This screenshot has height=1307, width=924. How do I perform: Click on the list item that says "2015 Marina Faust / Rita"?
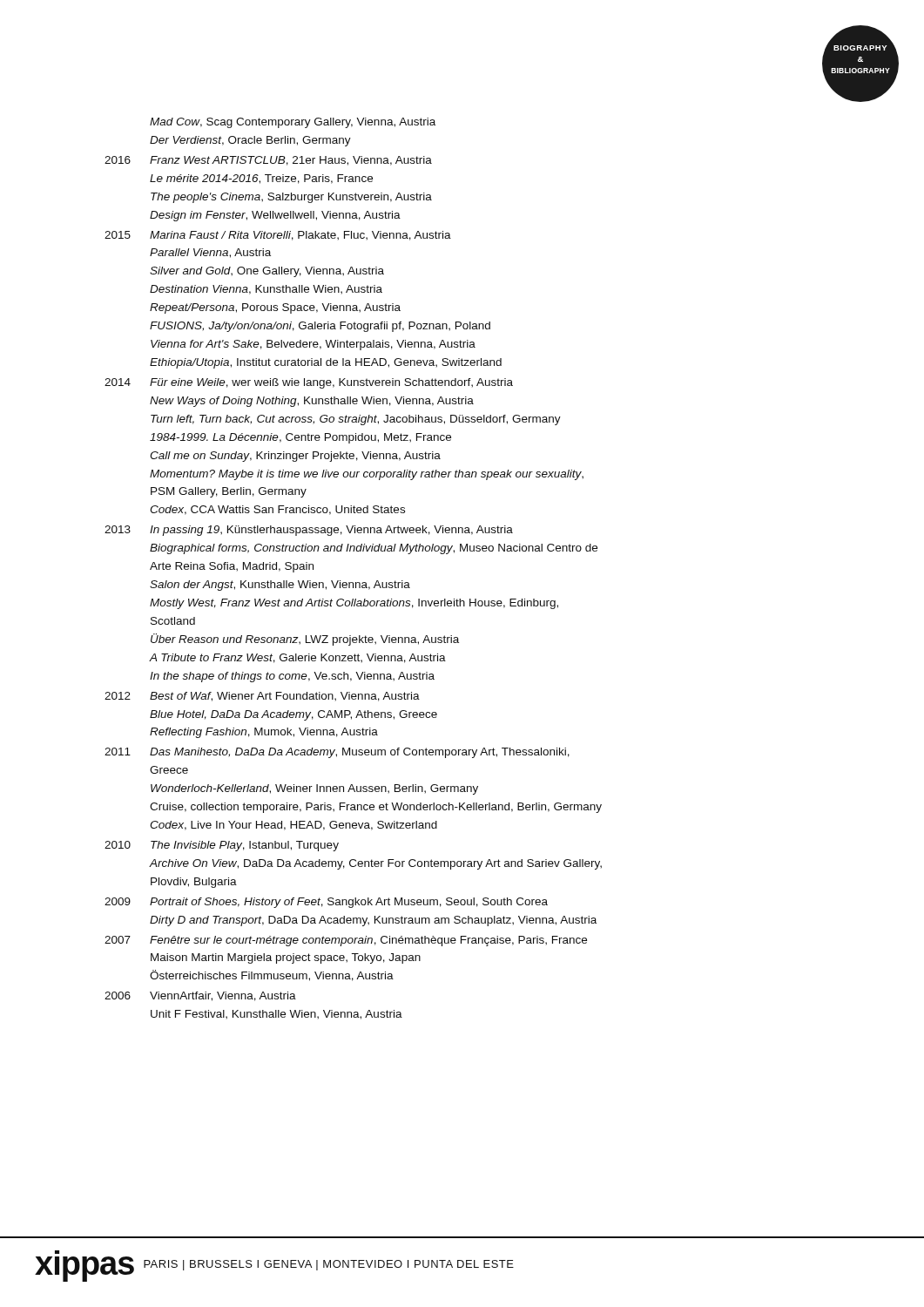[278, 236]
